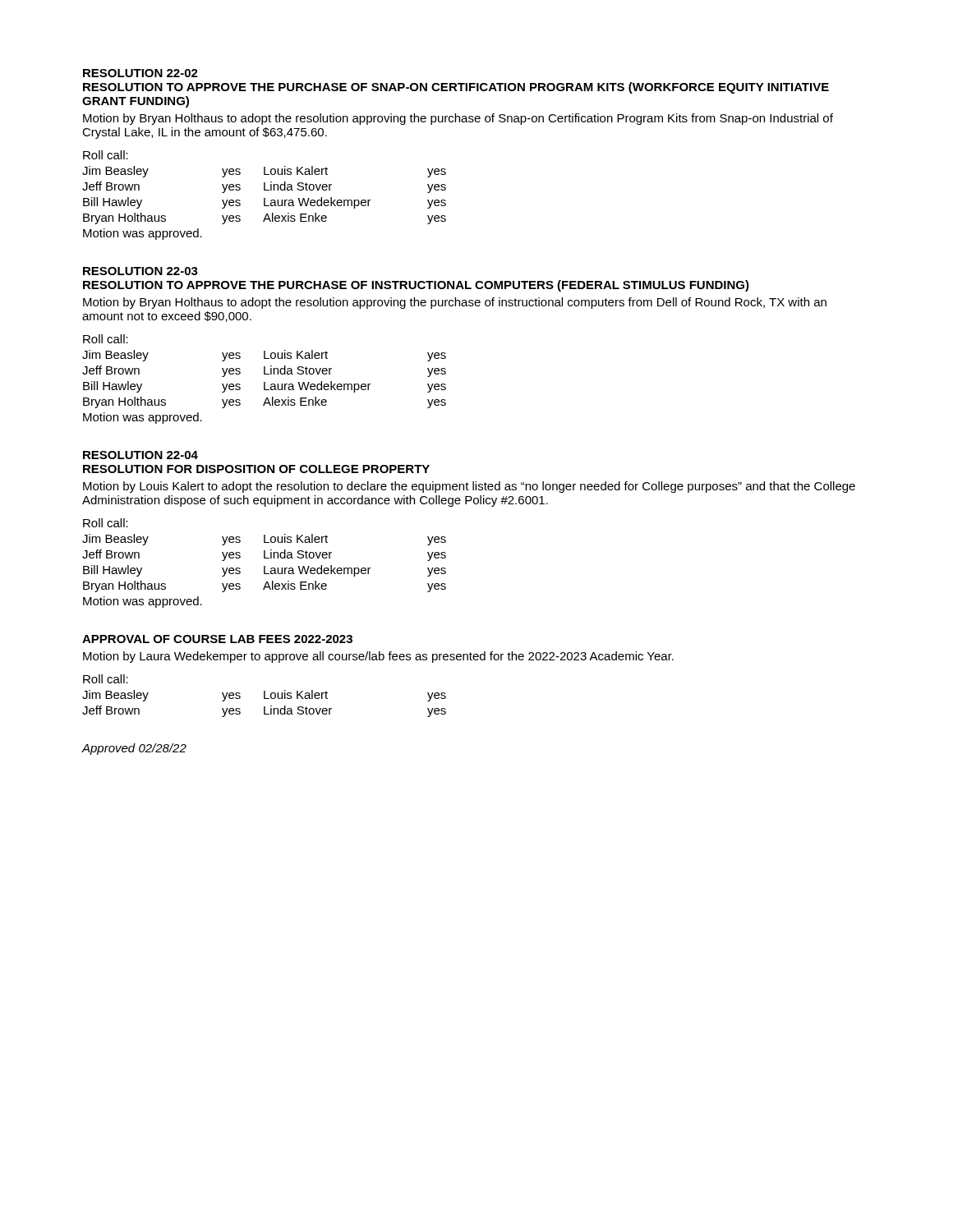Select the section header that reads "RESOLUTION 22-03 RESOLUTION TO APPROVE"
Image resolution: width=953 pixels, height=1232 pixels.
click(416, 278)
